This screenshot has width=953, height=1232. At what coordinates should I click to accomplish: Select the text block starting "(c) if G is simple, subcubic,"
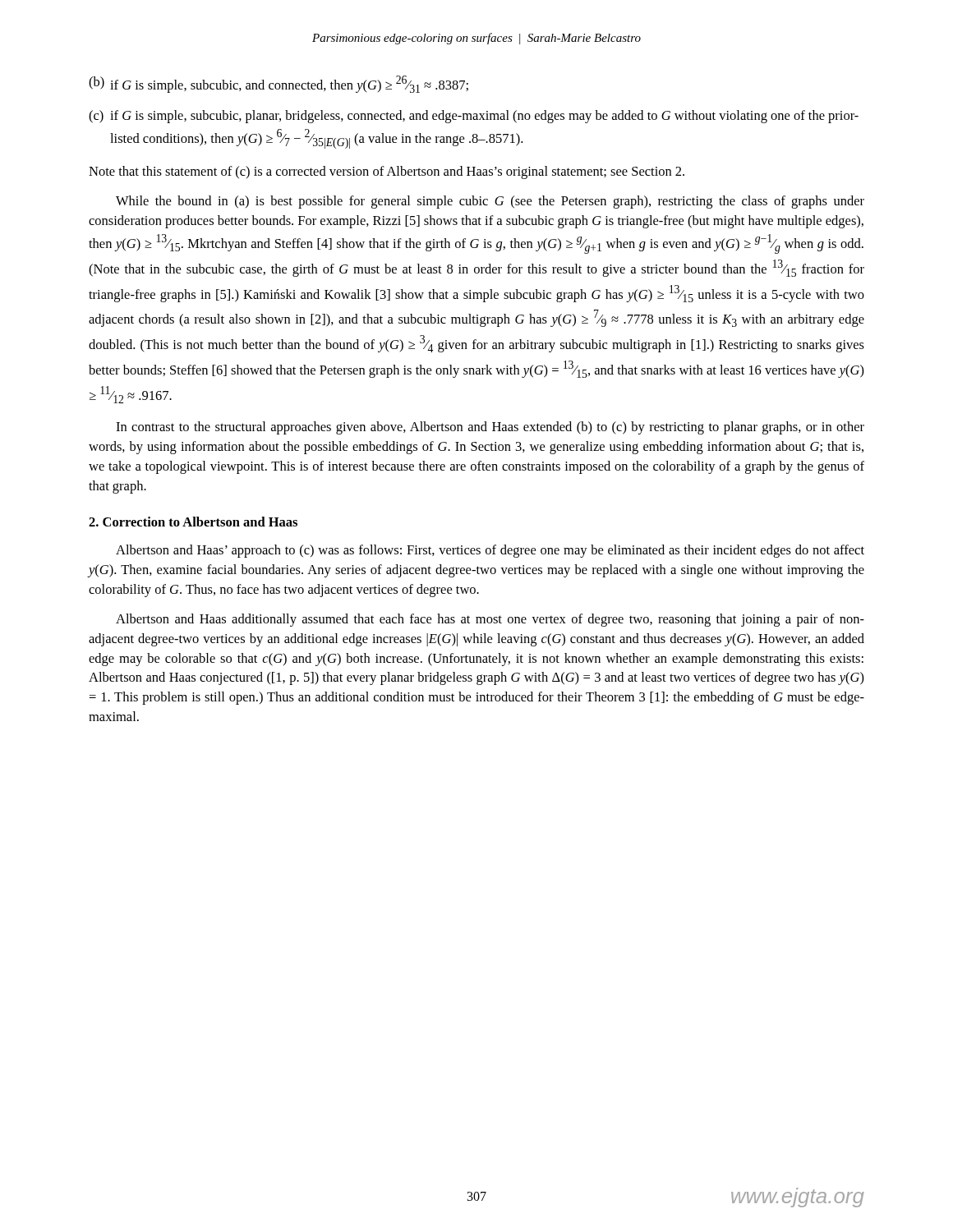(x=476, y=128)
